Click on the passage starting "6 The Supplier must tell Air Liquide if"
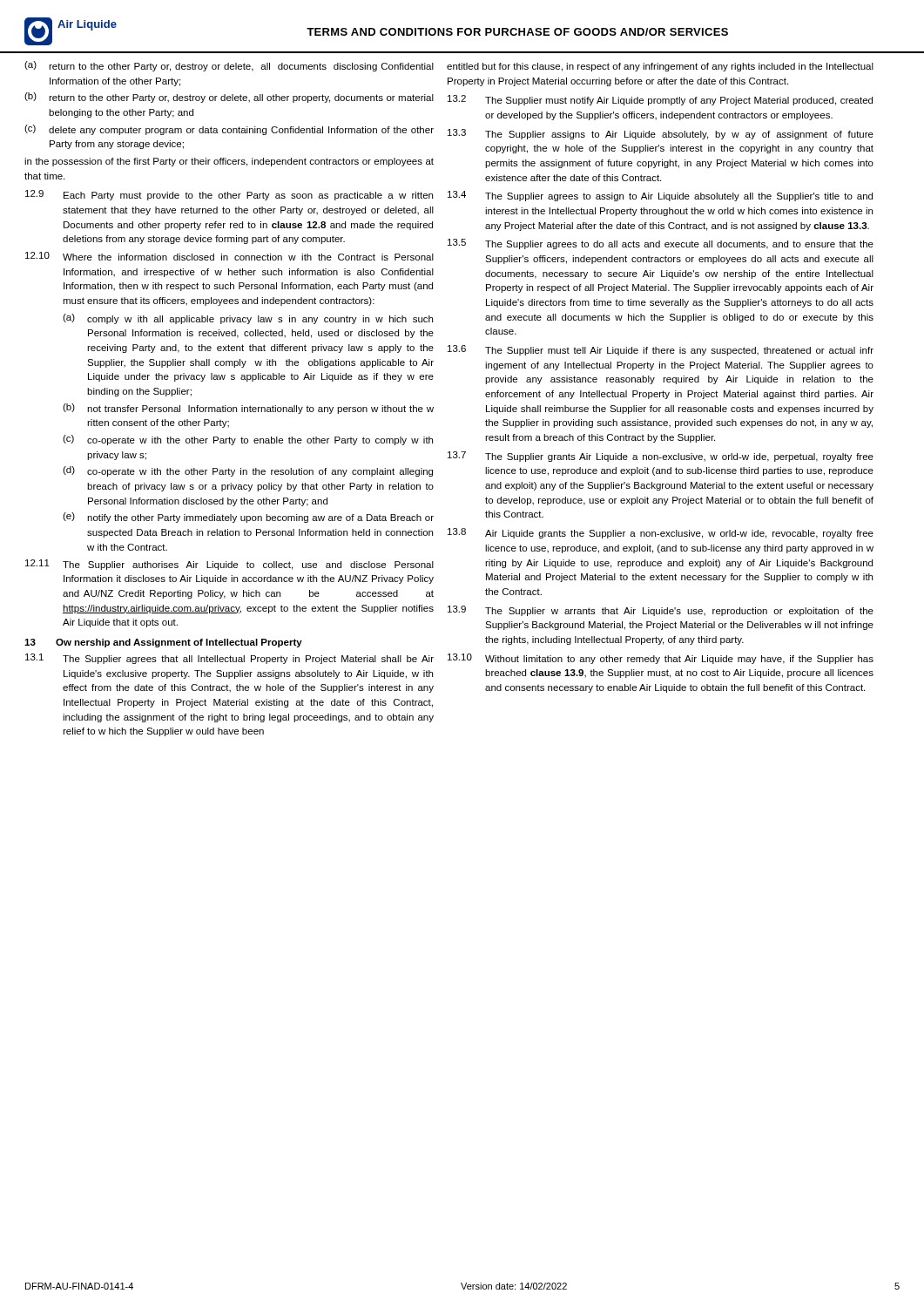The height and width of the screenshot is (1307, 924). pos(660,394)
